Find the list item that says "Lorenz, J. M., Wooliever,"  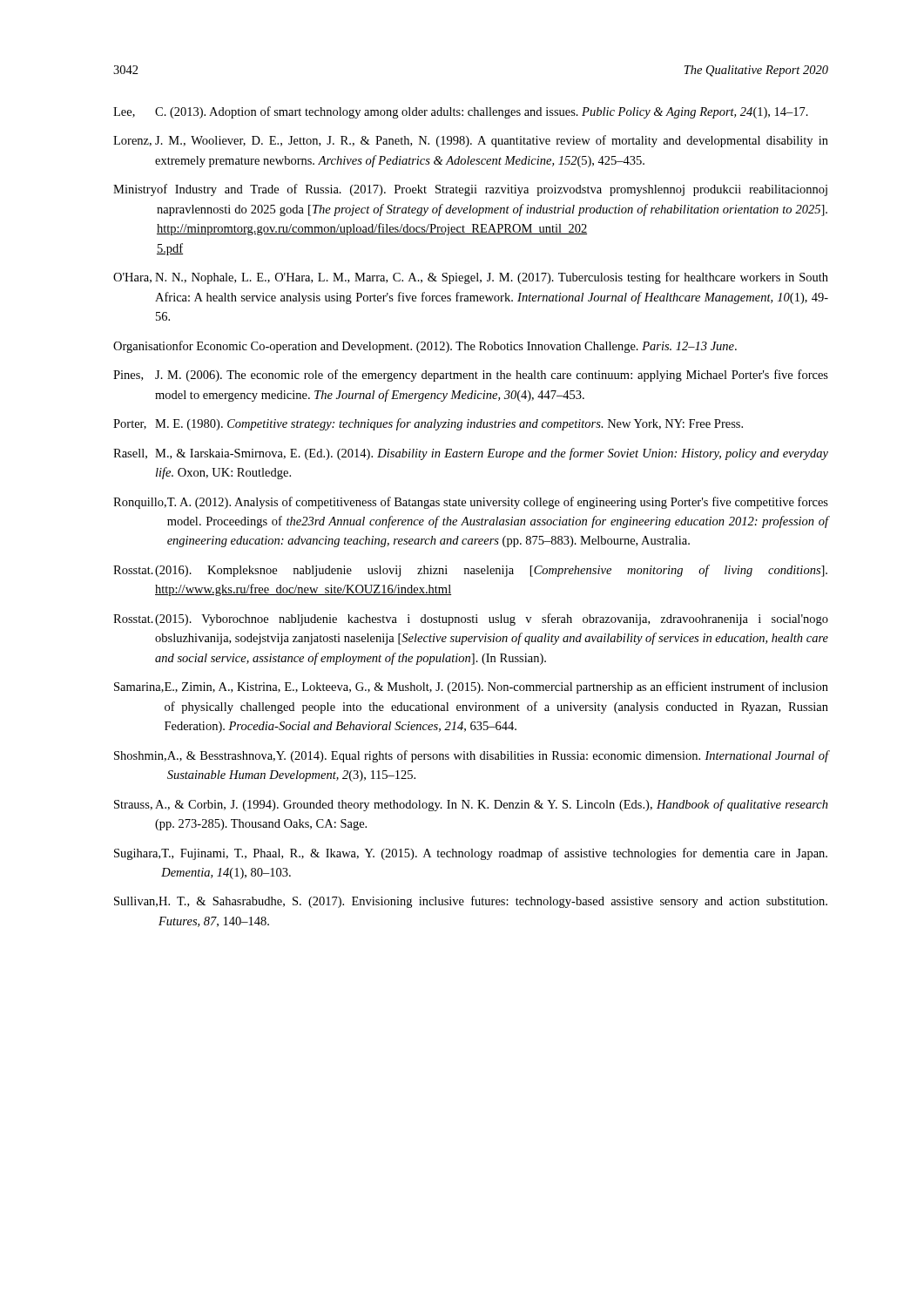pos(471,151)
